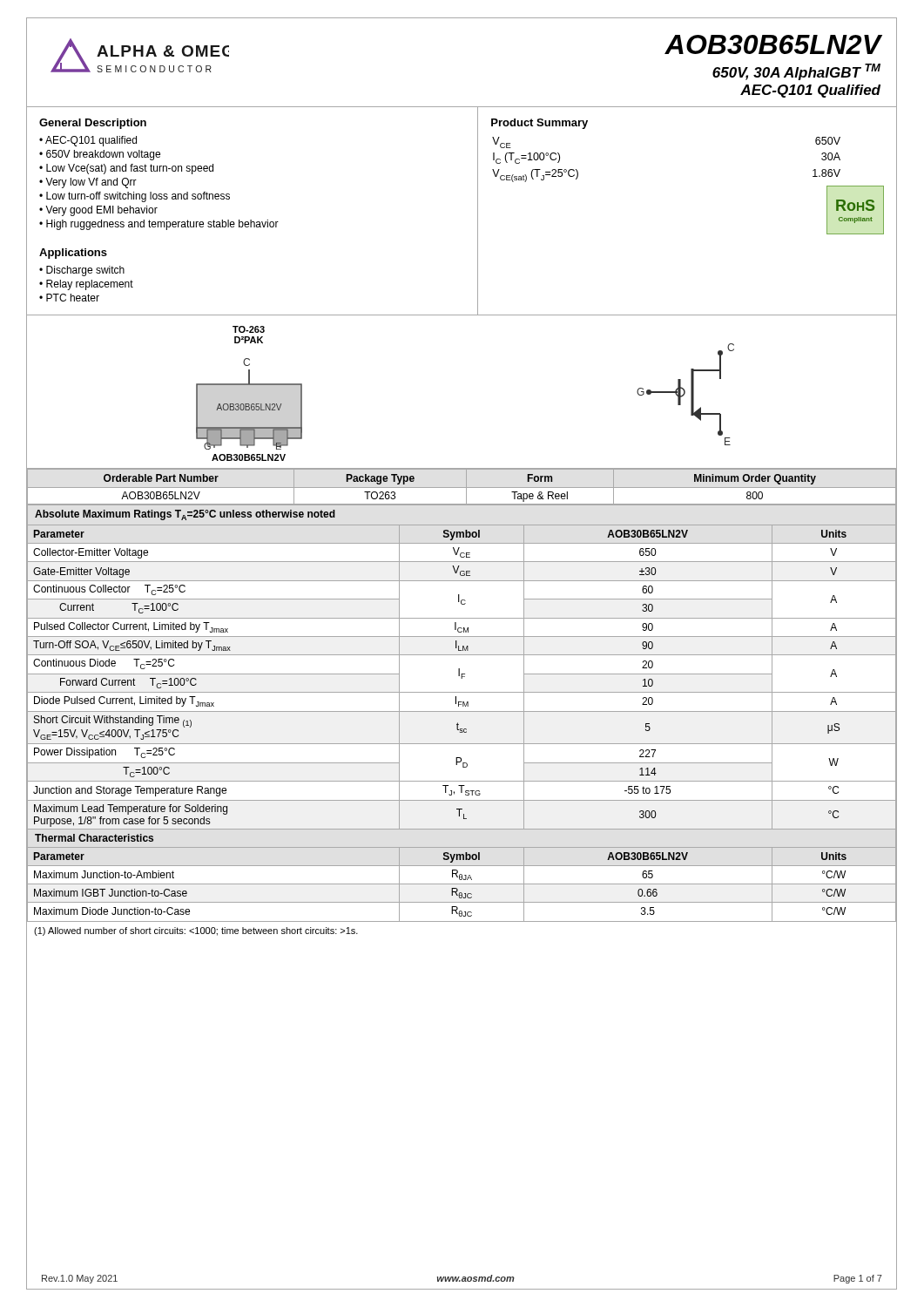Where does it say "Product Summary"?

[x=539, y=122]
